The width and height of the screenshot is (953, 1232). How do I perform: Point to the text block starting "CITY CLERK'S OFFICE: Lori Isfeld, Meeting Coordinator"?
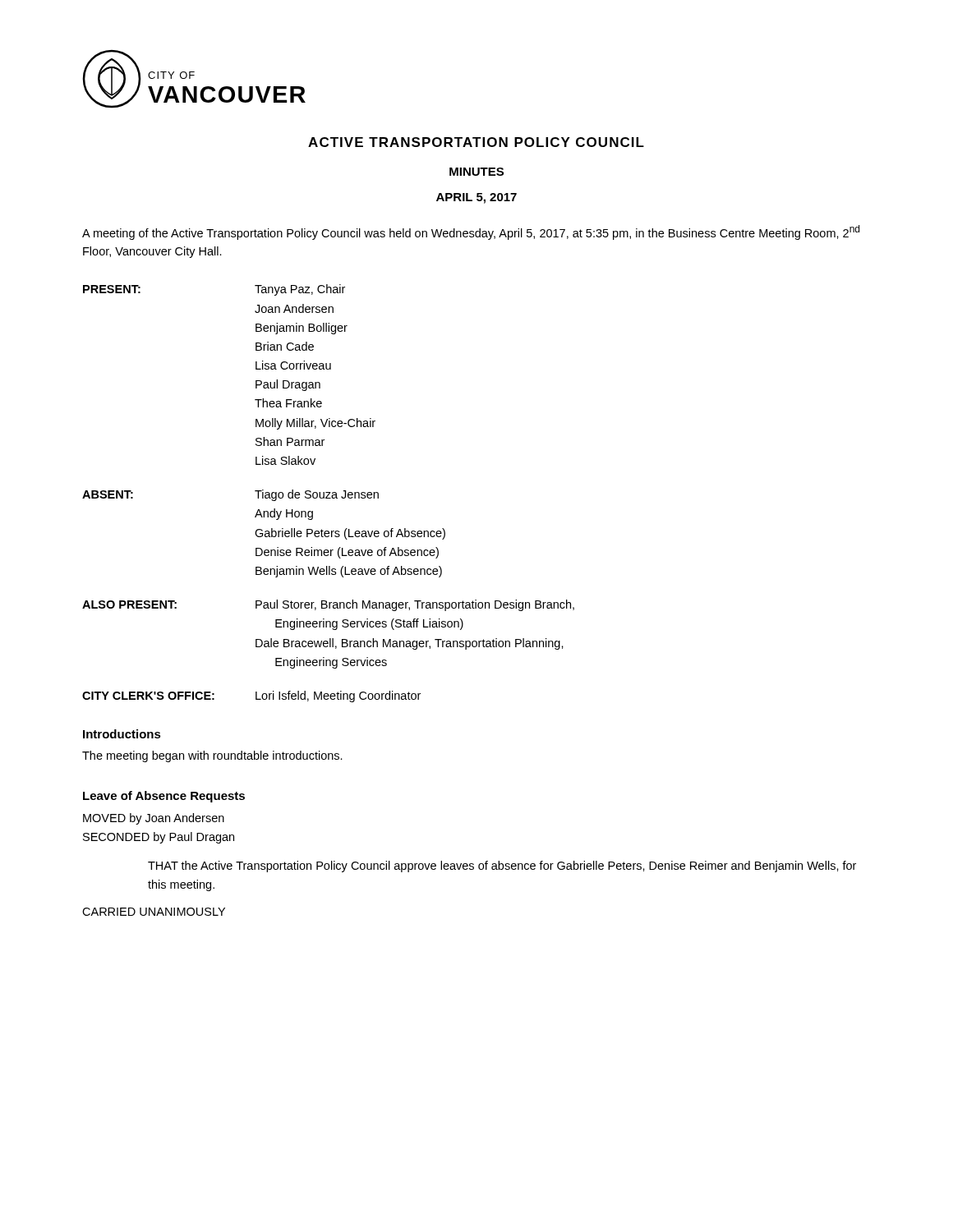pos(151,697)
